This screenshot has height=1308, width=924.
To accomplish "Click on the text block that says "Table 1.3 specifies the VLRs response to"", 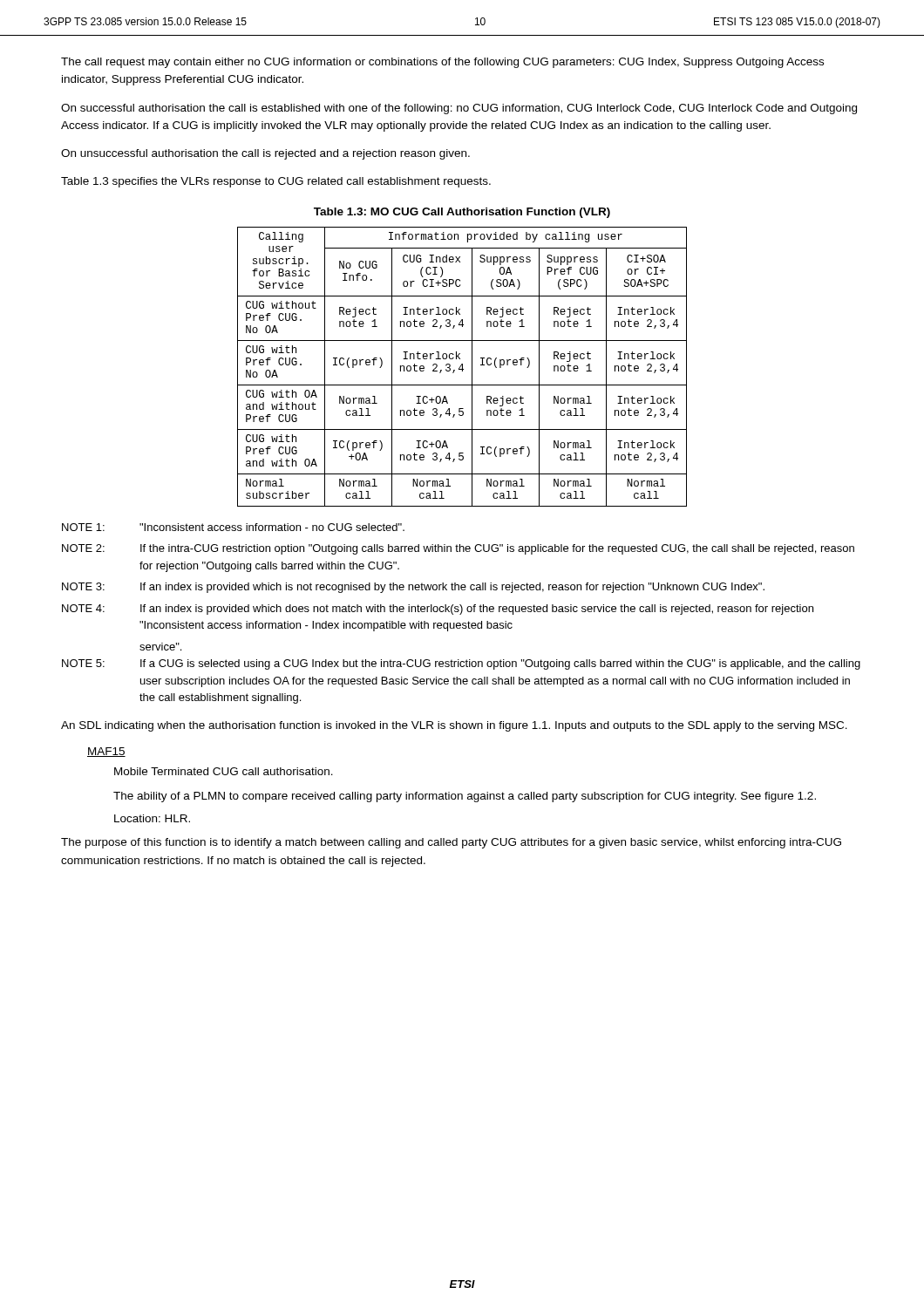I will (x=462, y=182).
